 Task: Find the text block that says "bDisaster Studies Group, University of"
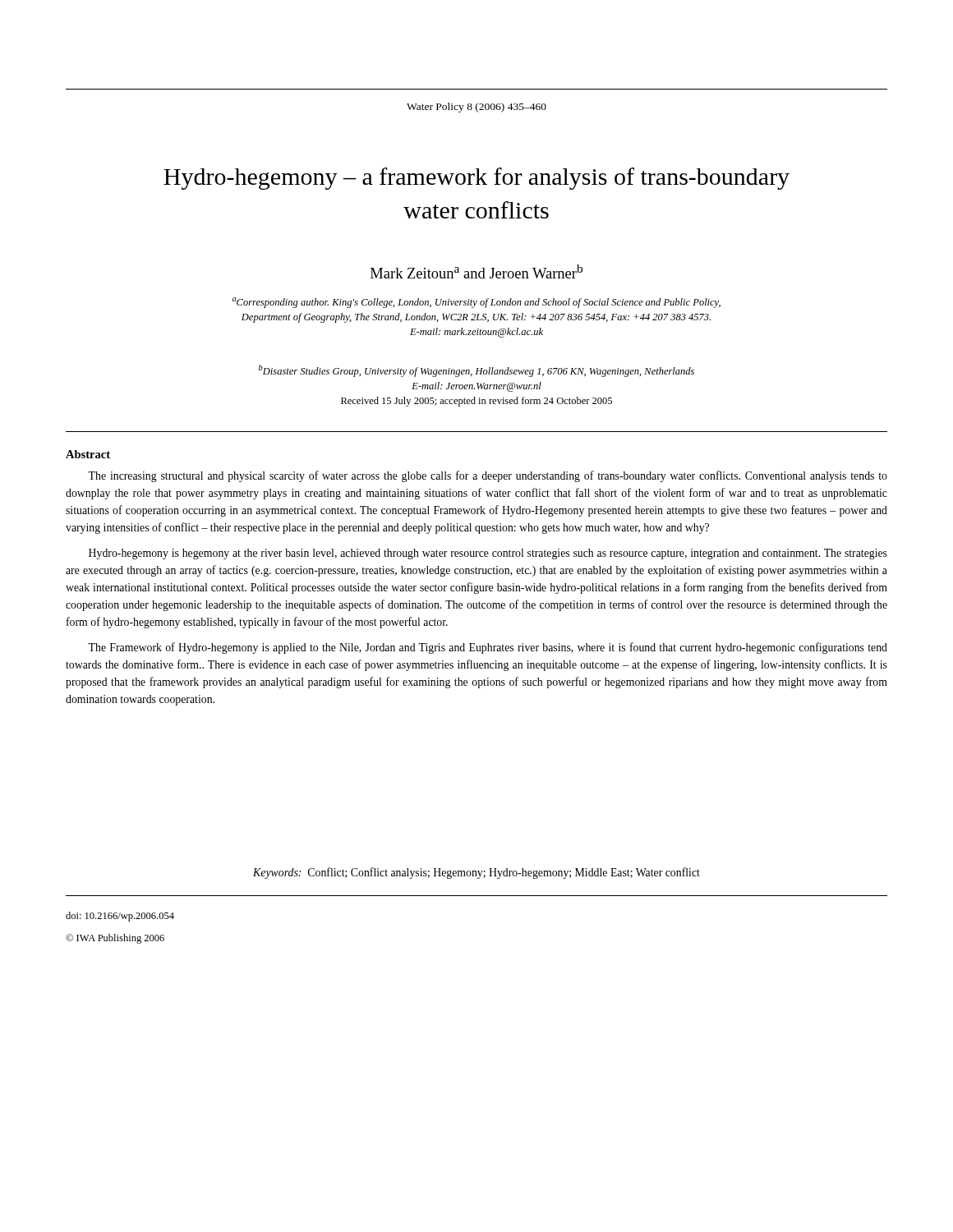[x=476, y=385]
